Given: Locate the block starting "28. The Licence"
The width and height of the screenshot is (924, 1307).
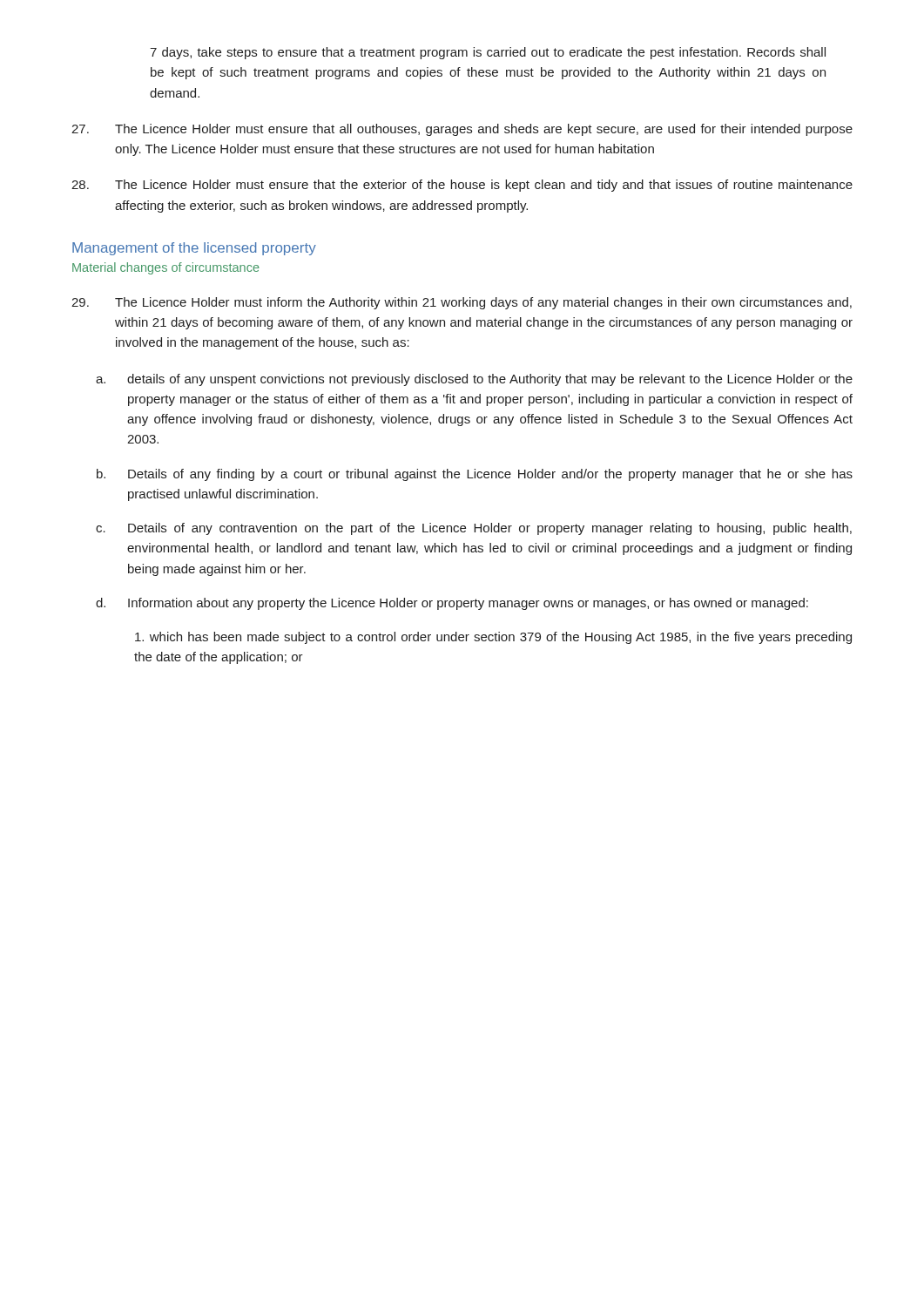Looking at the screenshot, I should (462, 195).
